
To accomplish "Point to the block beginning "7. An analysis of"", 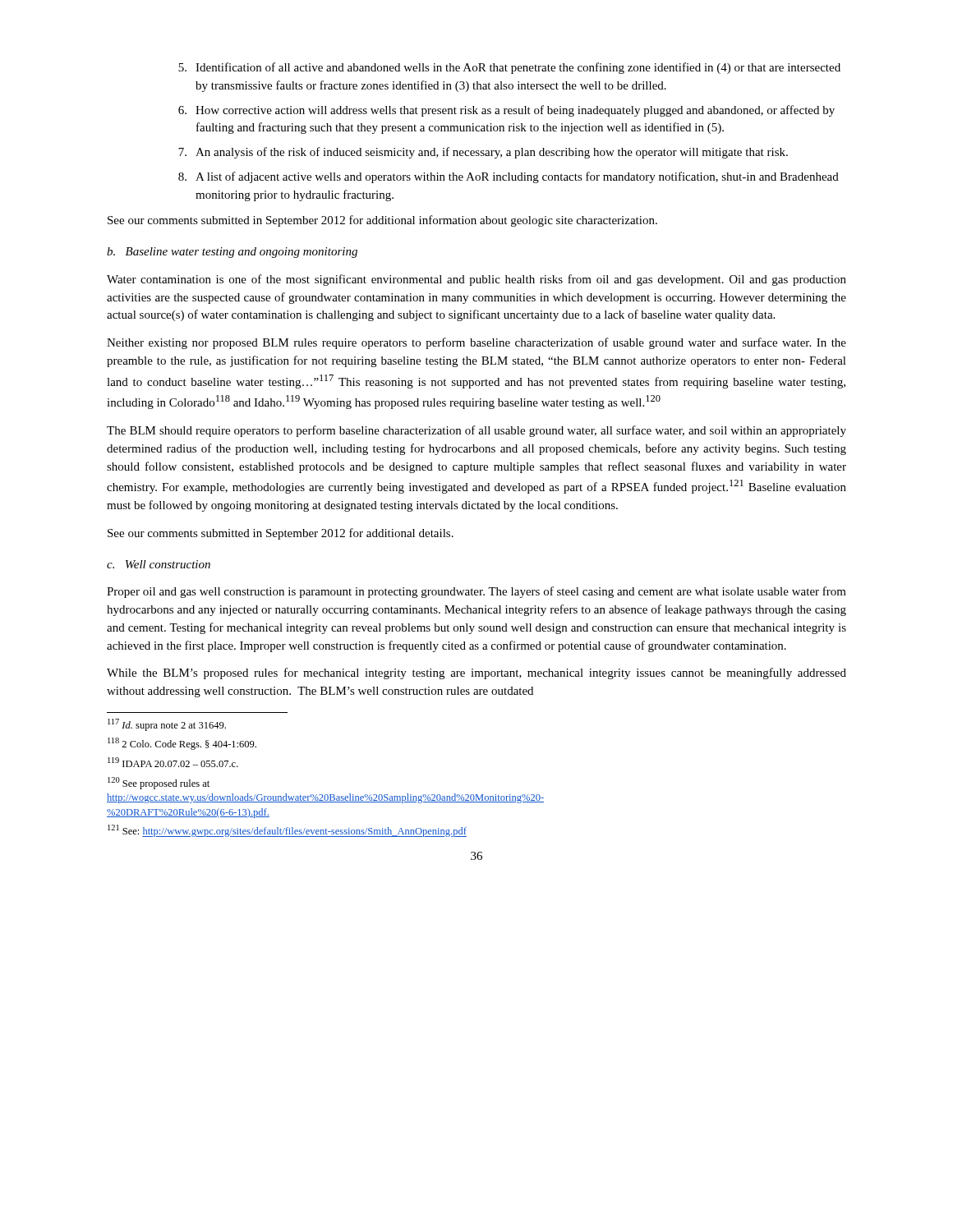I will tap(501, 153).
